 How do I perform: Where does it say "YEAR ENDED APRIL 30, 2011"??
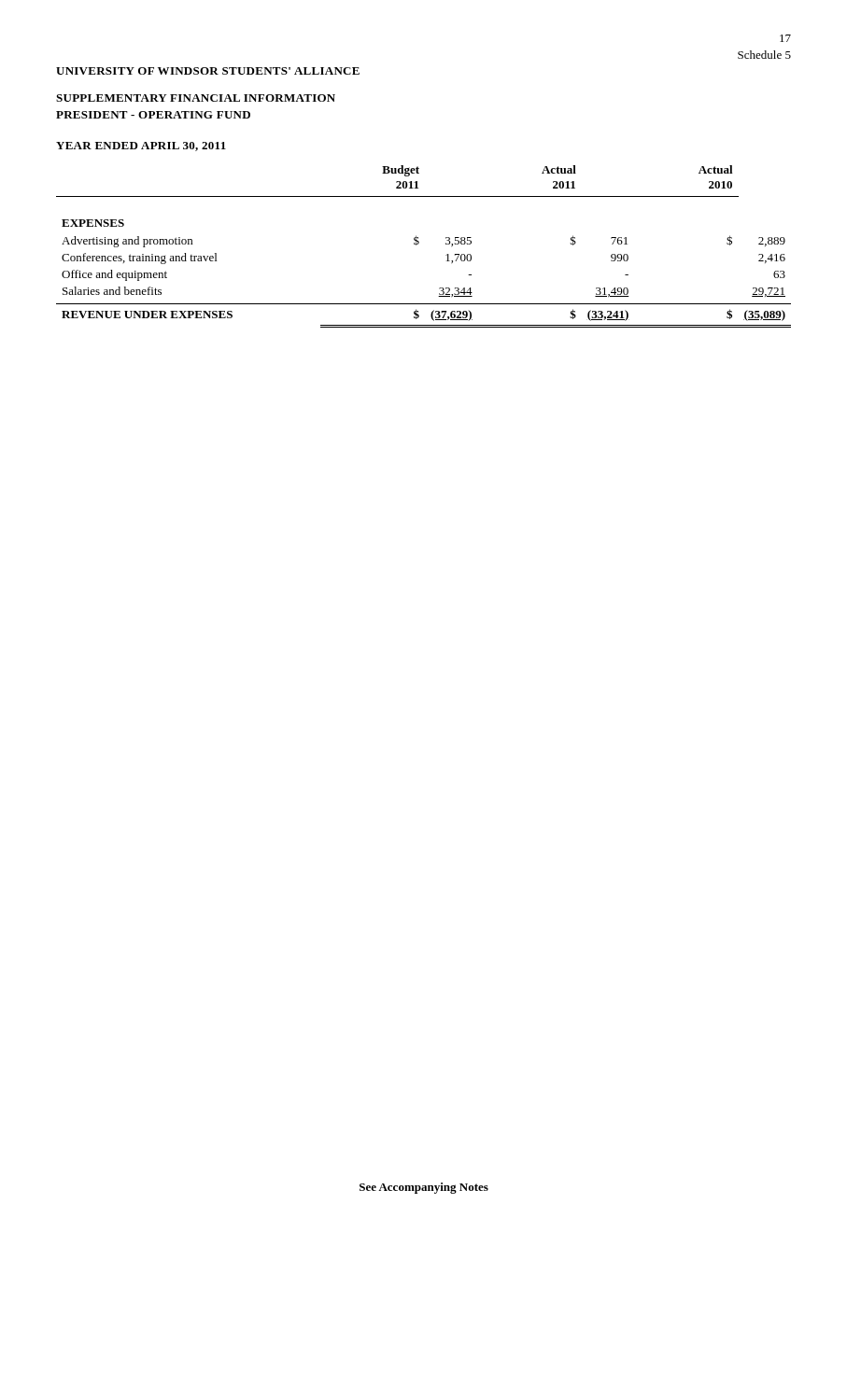click(x=141, y=145)
